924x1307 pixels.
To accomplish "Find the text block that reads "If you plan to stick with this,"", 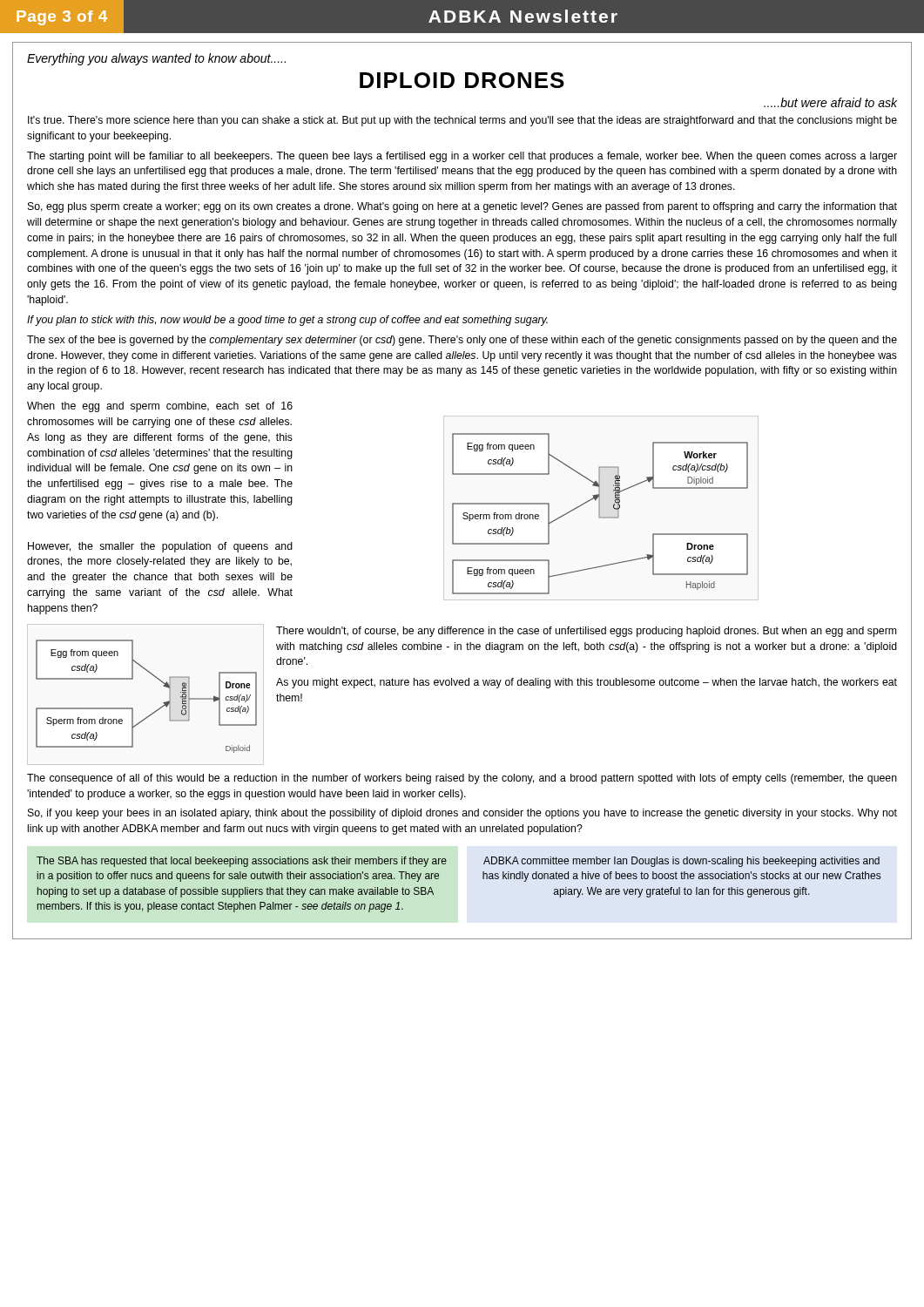I will pos(288,320).
